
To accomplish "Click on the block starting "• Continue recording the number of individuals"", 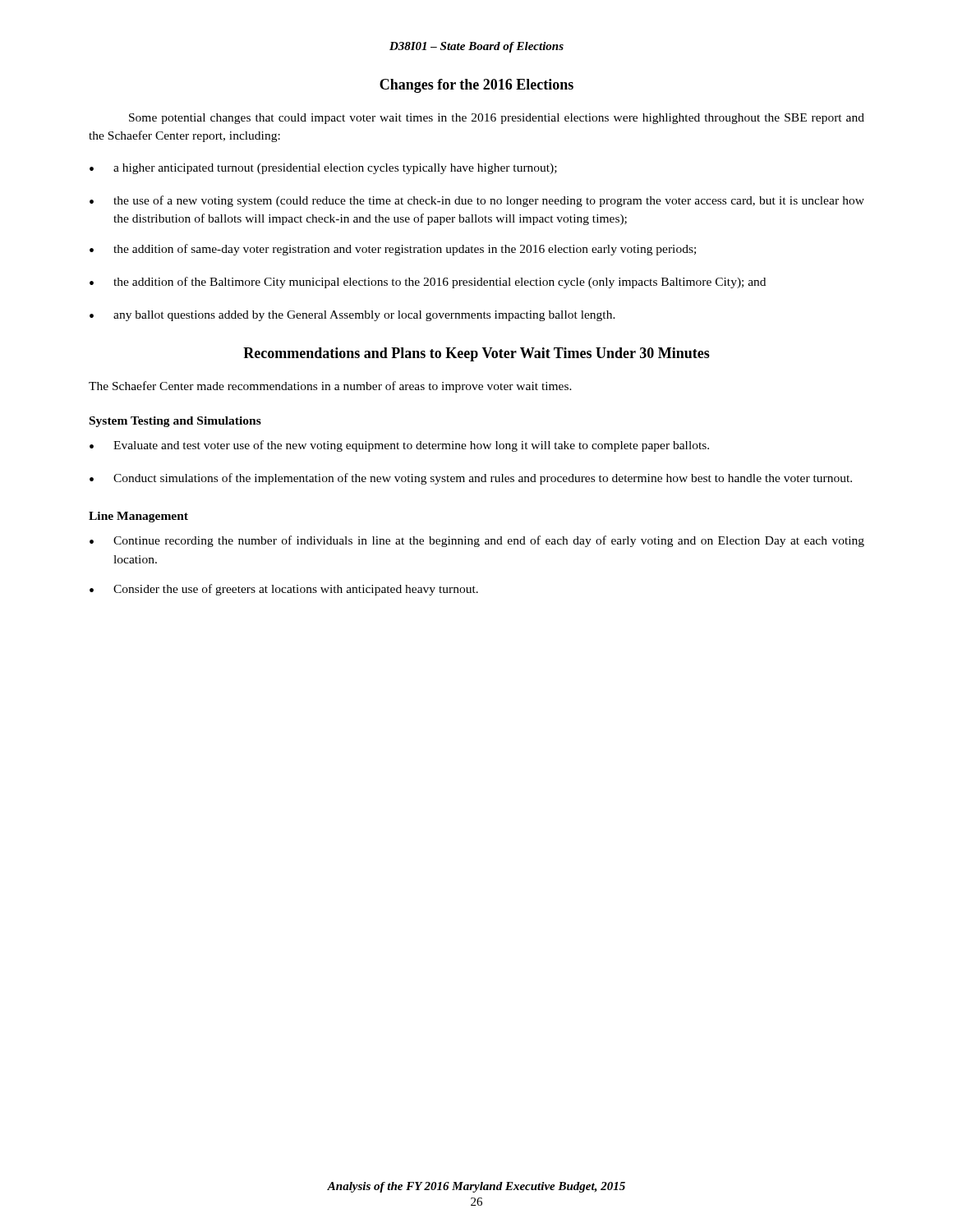I will coord(476,550).
